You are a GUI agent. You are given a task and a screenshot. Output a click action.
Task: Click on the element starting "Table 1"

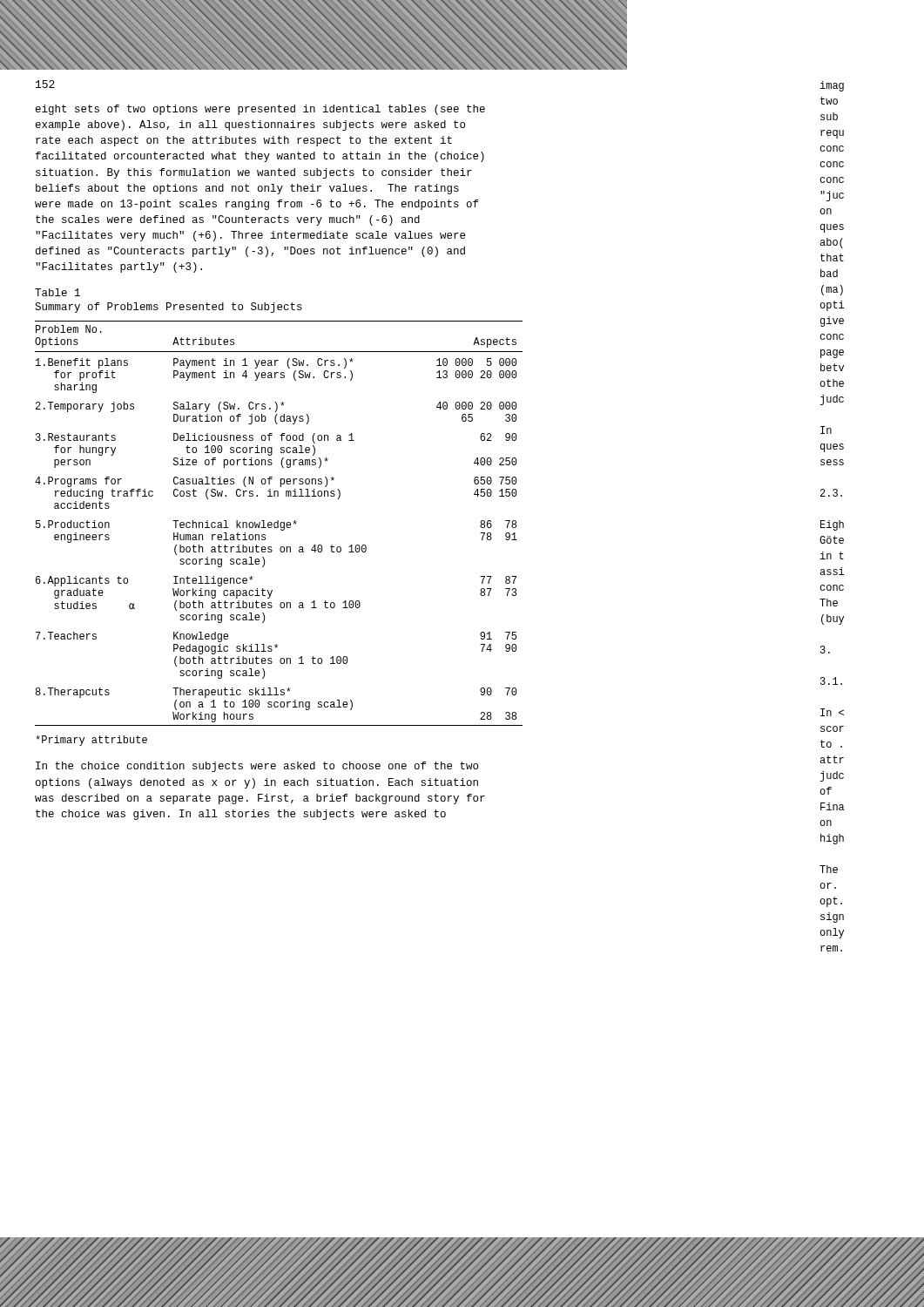tap(58, 294)
